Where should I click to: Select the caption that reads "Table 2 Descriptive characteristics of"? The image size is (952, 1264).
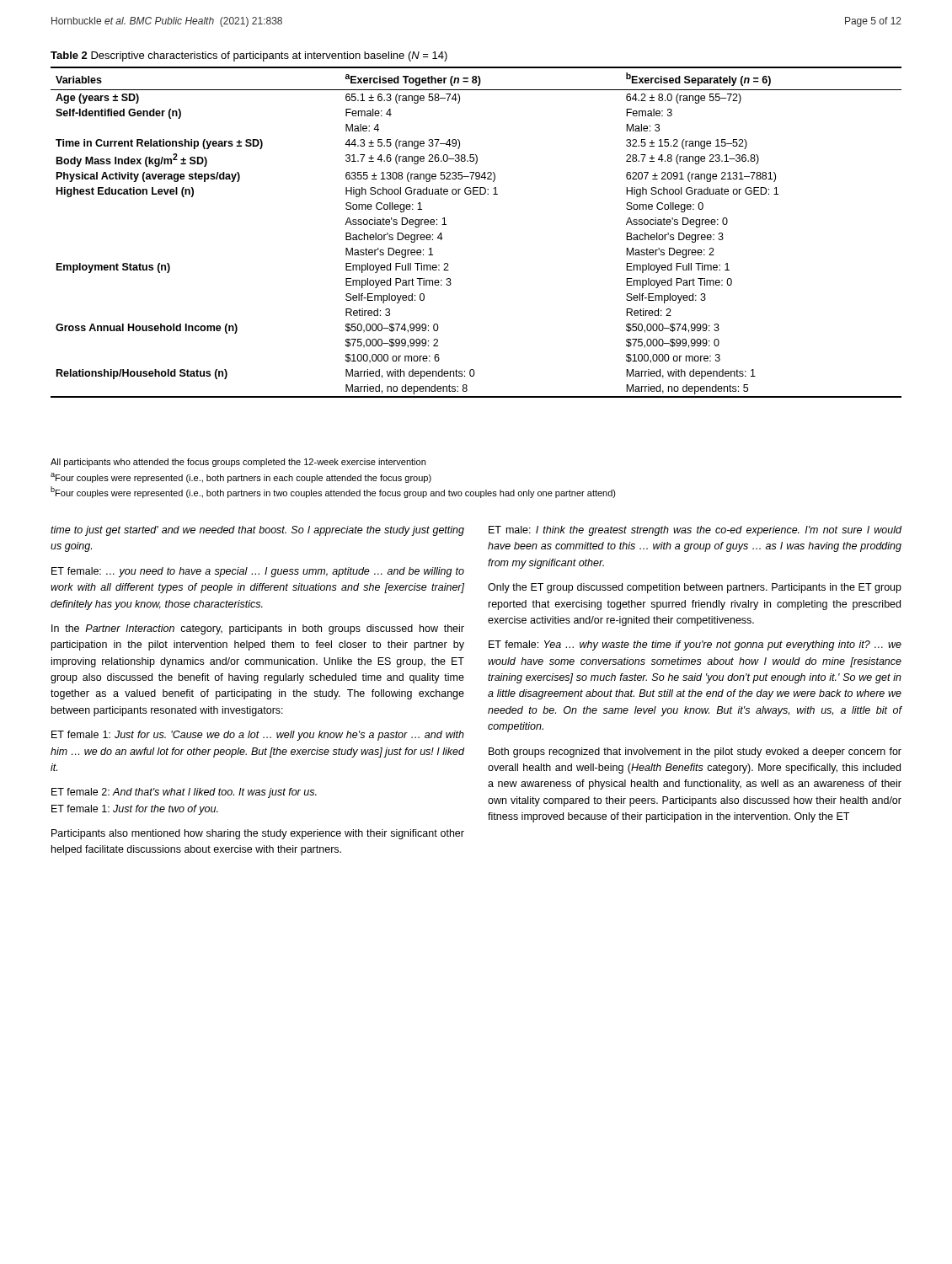[249, 56]
